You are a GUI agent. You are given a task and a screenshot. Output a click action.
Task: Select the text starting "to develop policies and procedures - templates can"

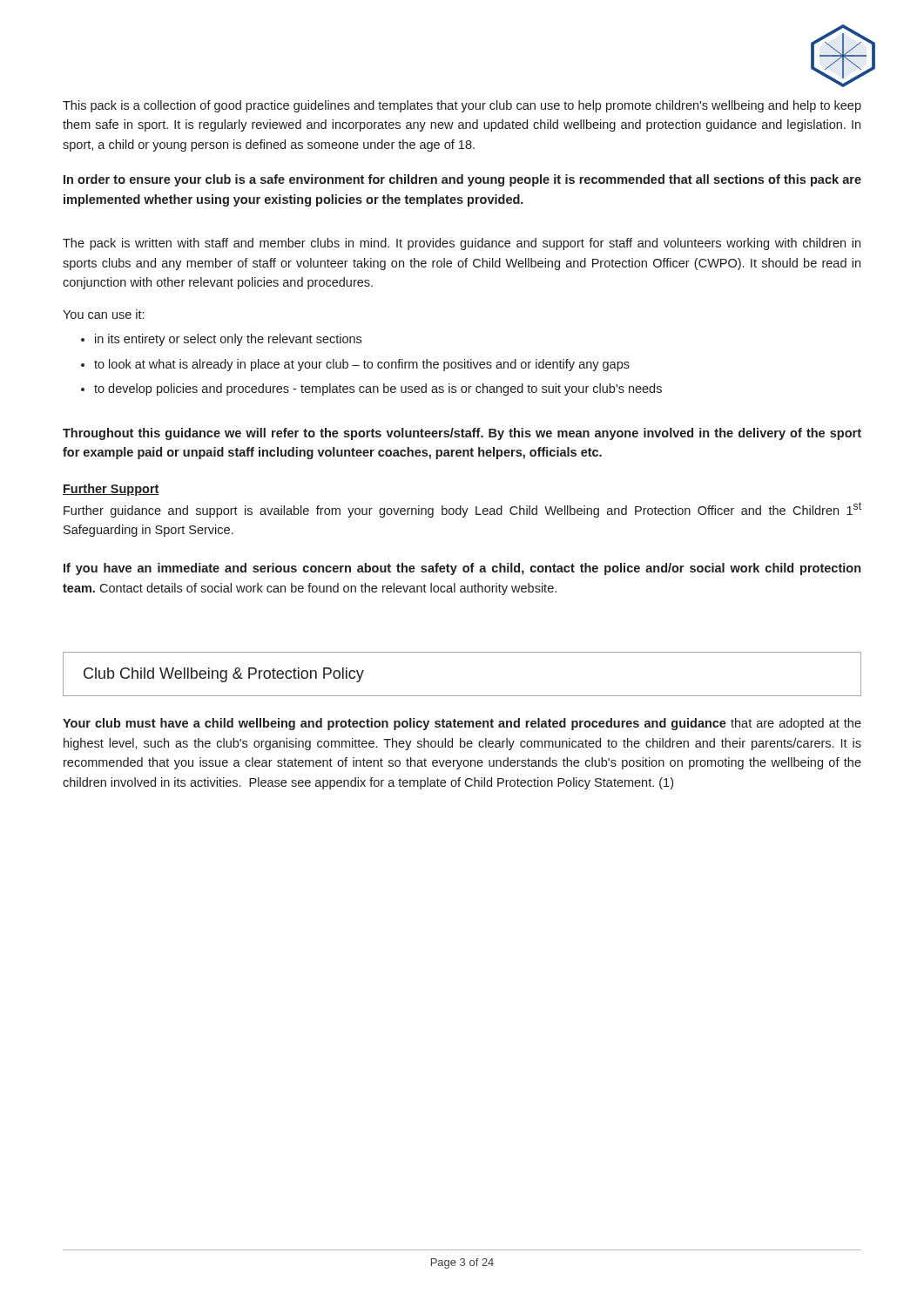coord(378,389)
